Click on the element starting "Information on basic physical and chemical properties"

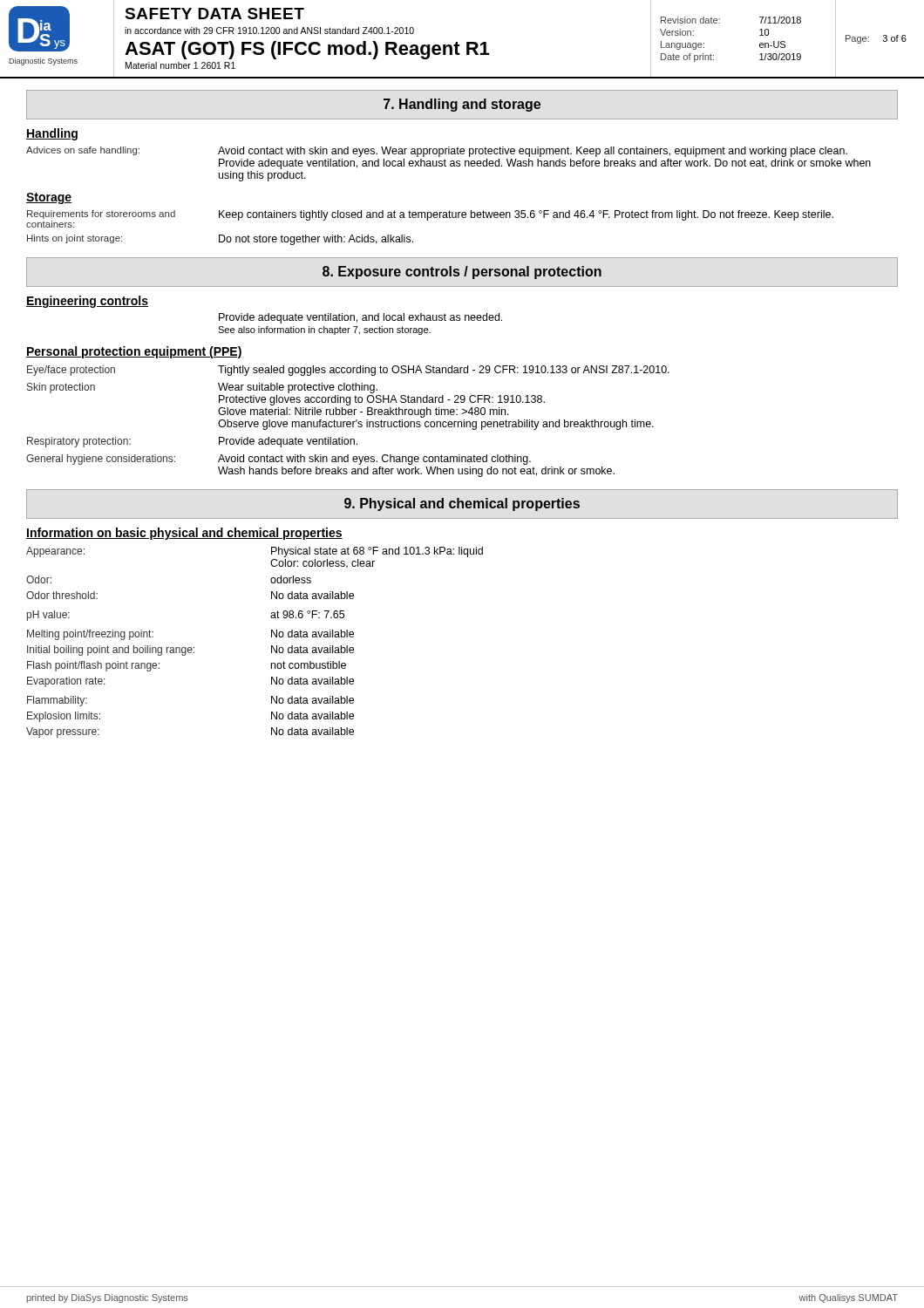184,533
